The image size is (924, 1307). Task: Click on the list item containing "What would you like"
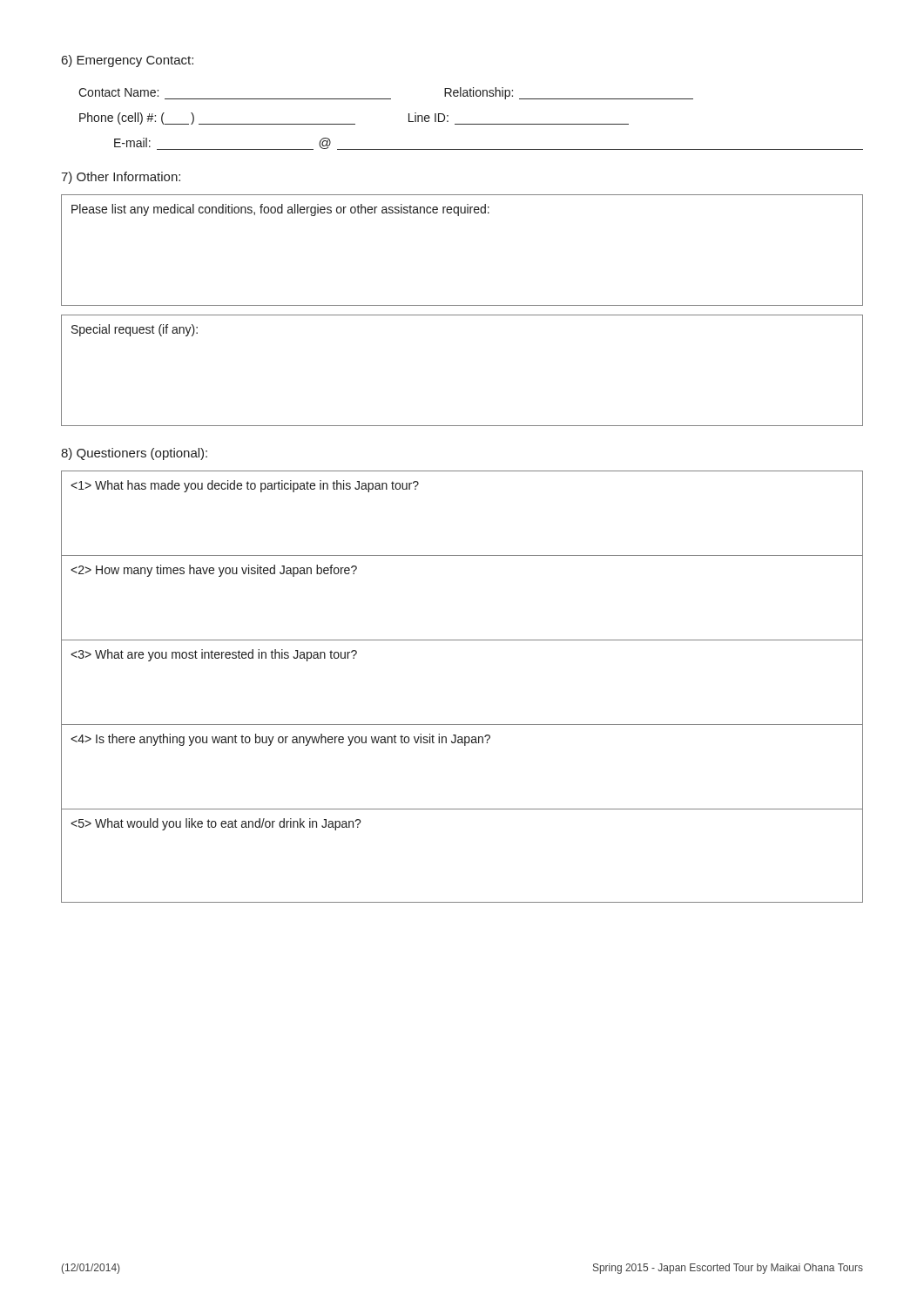[216, 824]
